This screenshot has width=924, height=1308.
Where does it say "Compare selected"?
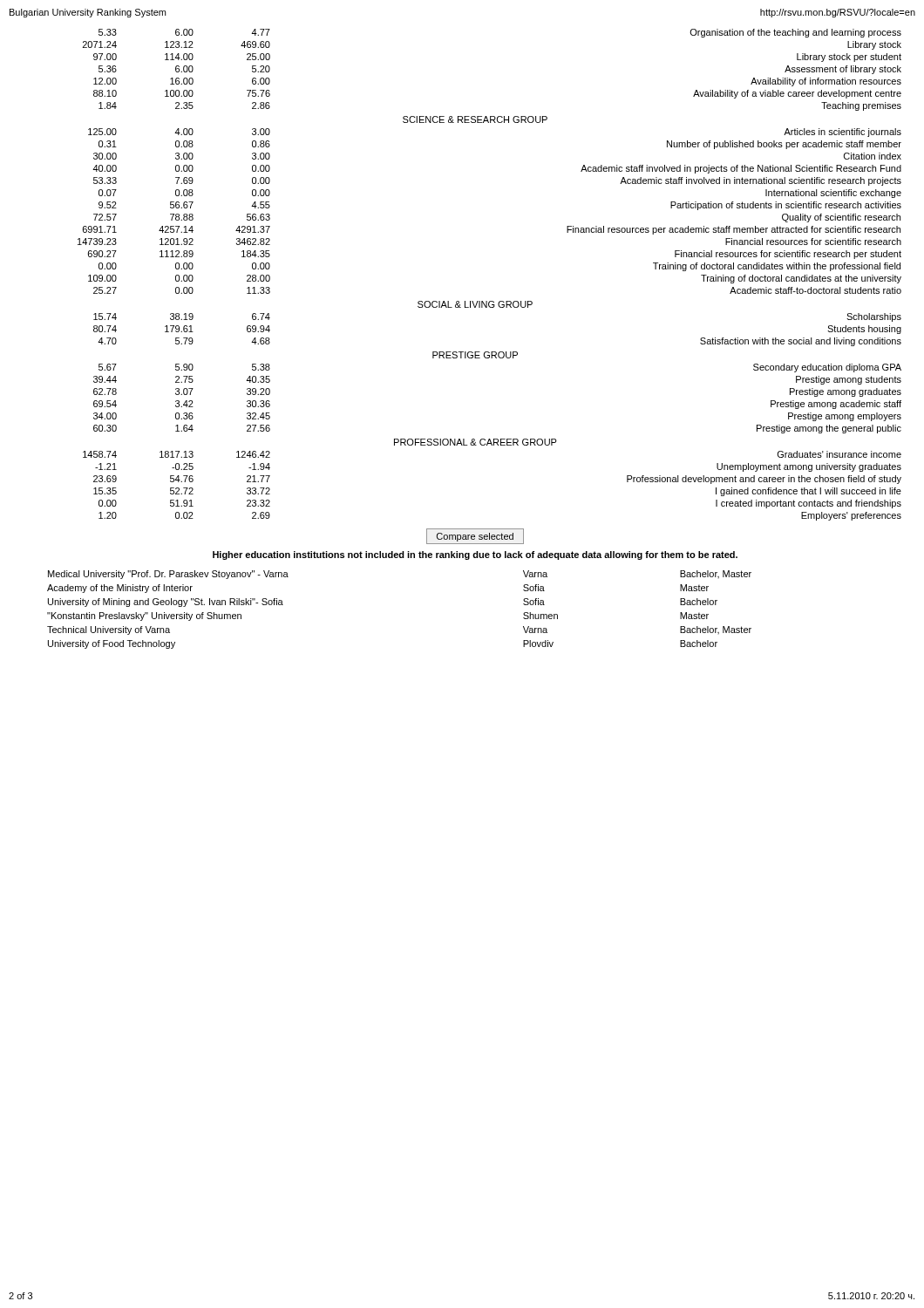pyautogui.click(x=475, y=536)
